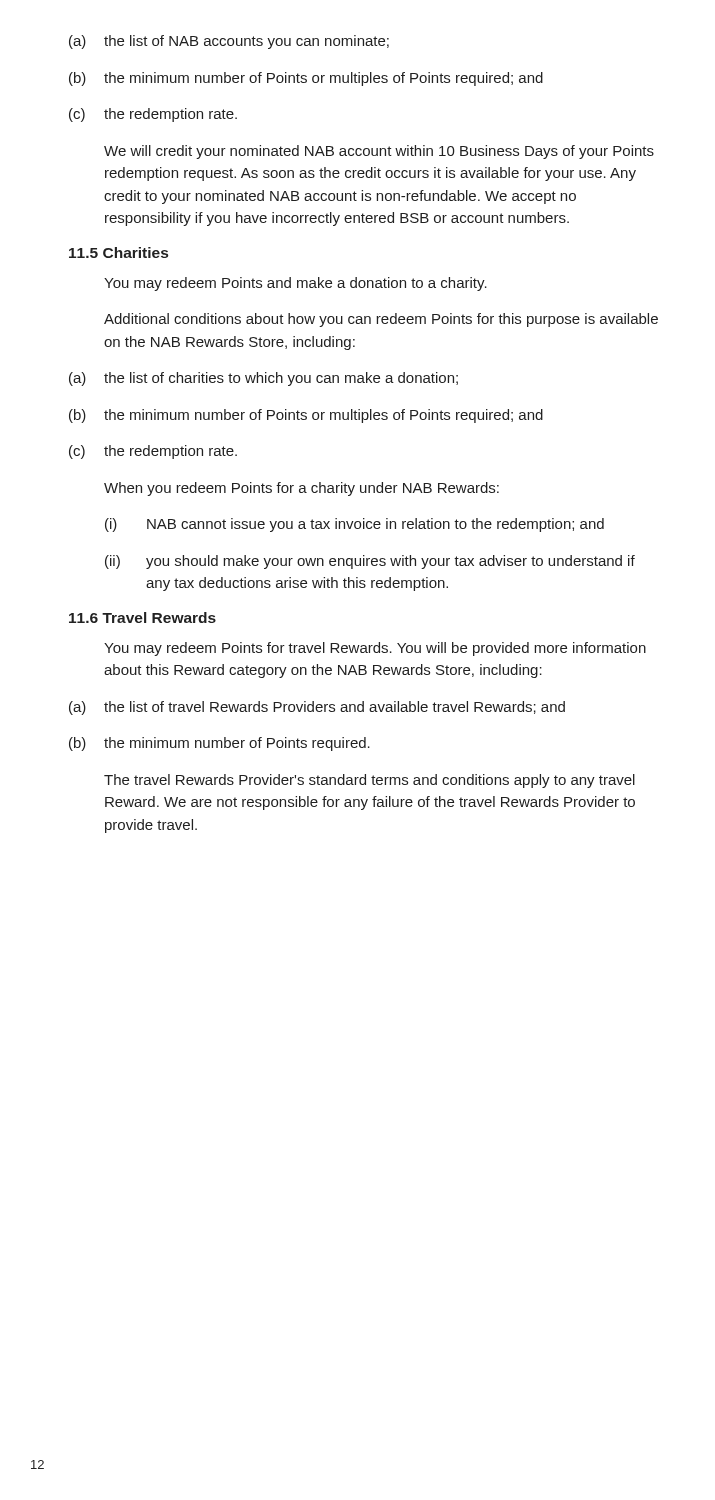
Task: Locate the block of text that opens with "(a) the list of travel Rewards Providers and"
Action: point(364,707)
